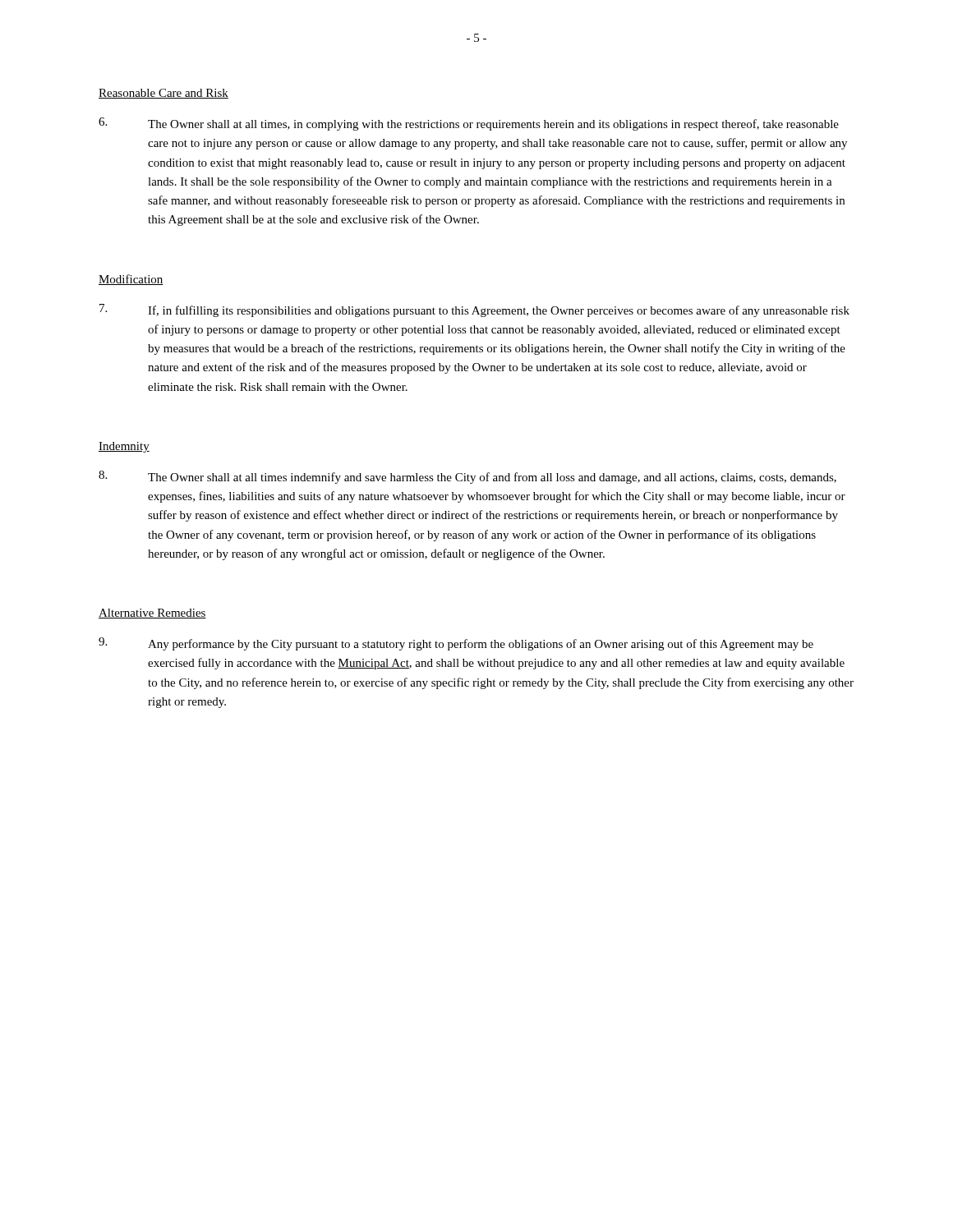Screen dimensions: 1232x953
Task: Navigate to the block starting "Reasonable Care and Risk"
Action: [x=163, y=93]
